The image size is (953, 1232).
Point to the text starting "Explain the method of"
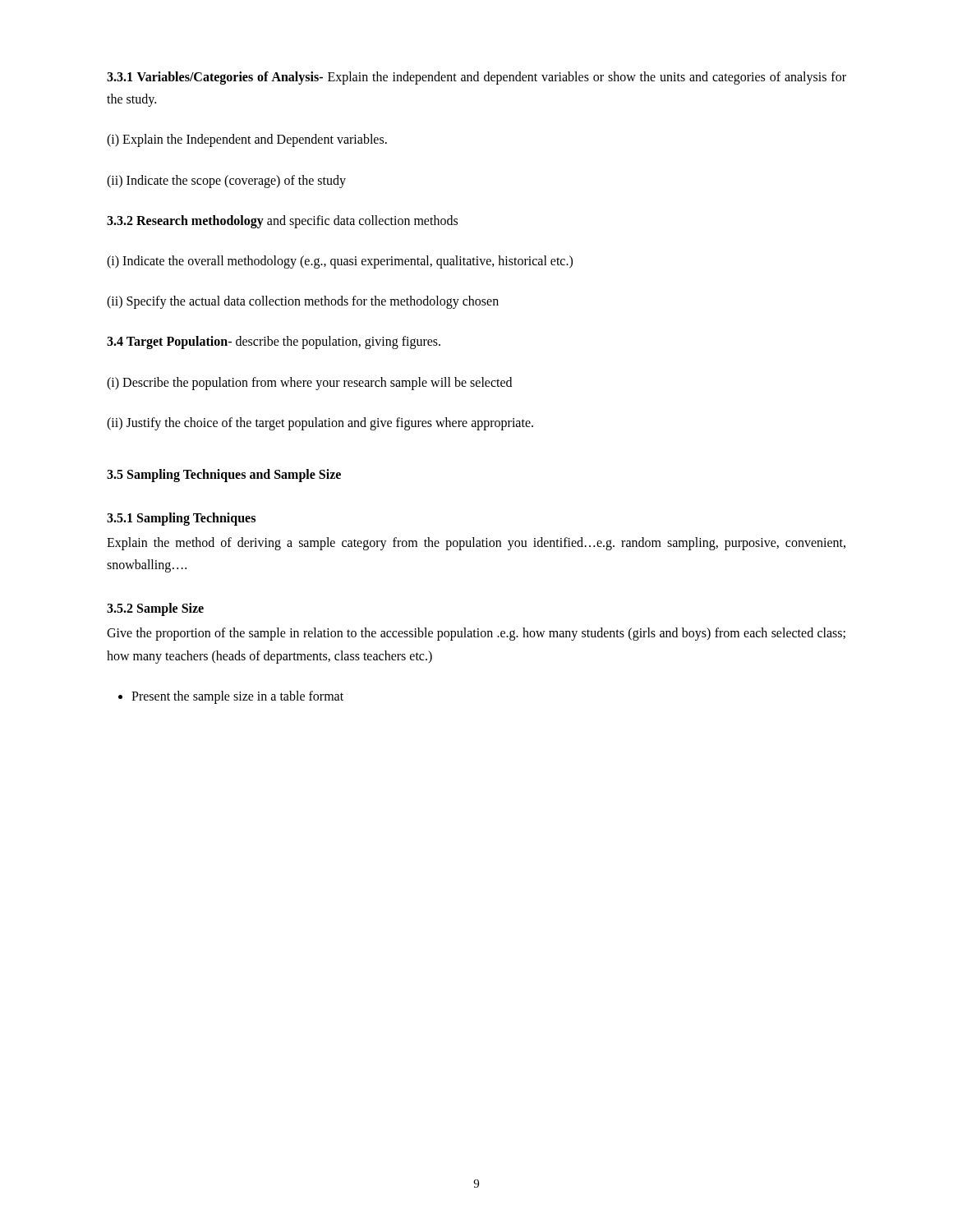pos(476,554)
